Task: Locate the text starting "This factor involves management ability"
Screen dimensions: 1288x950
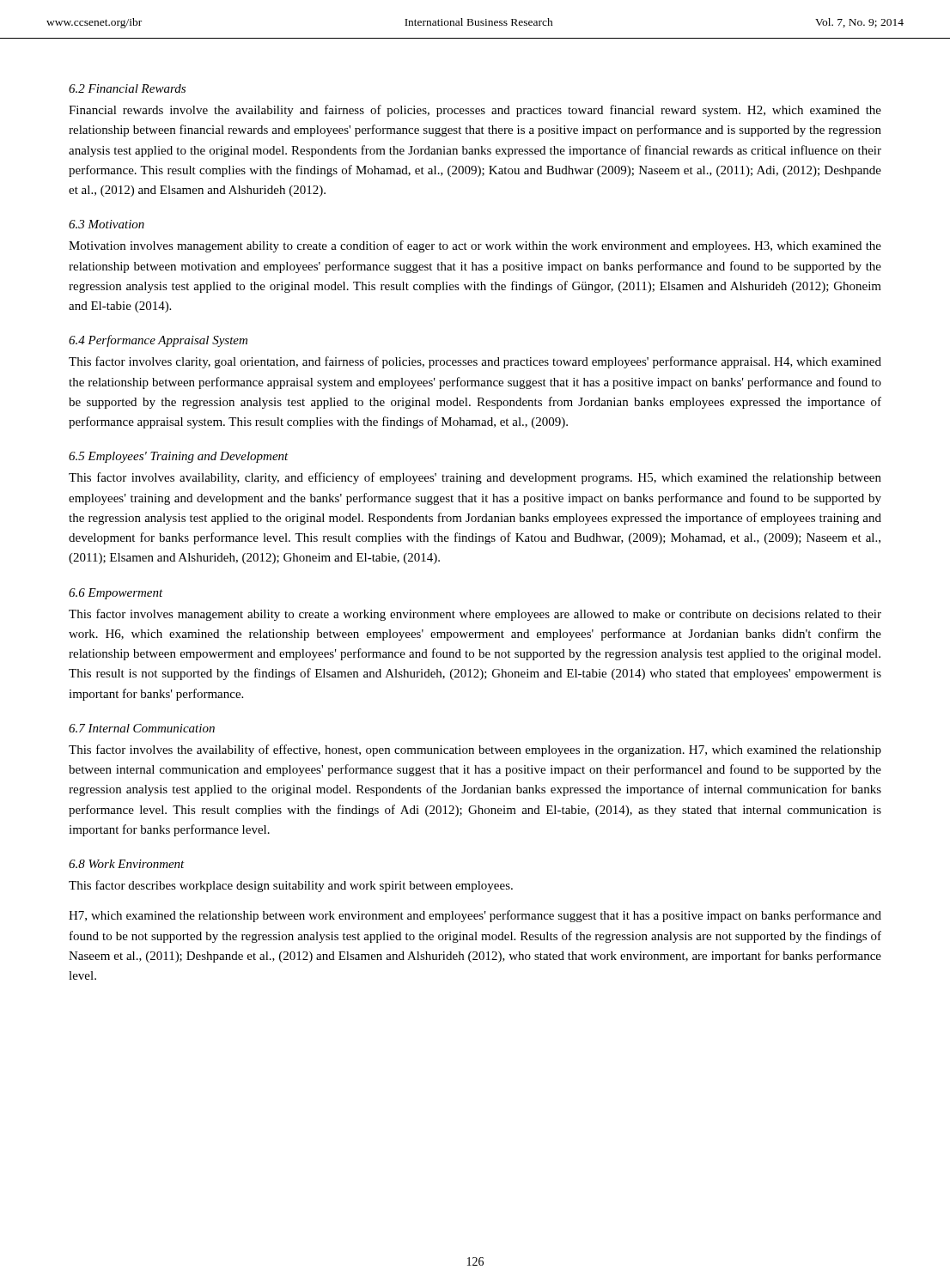Action: (x=475, y=653)
